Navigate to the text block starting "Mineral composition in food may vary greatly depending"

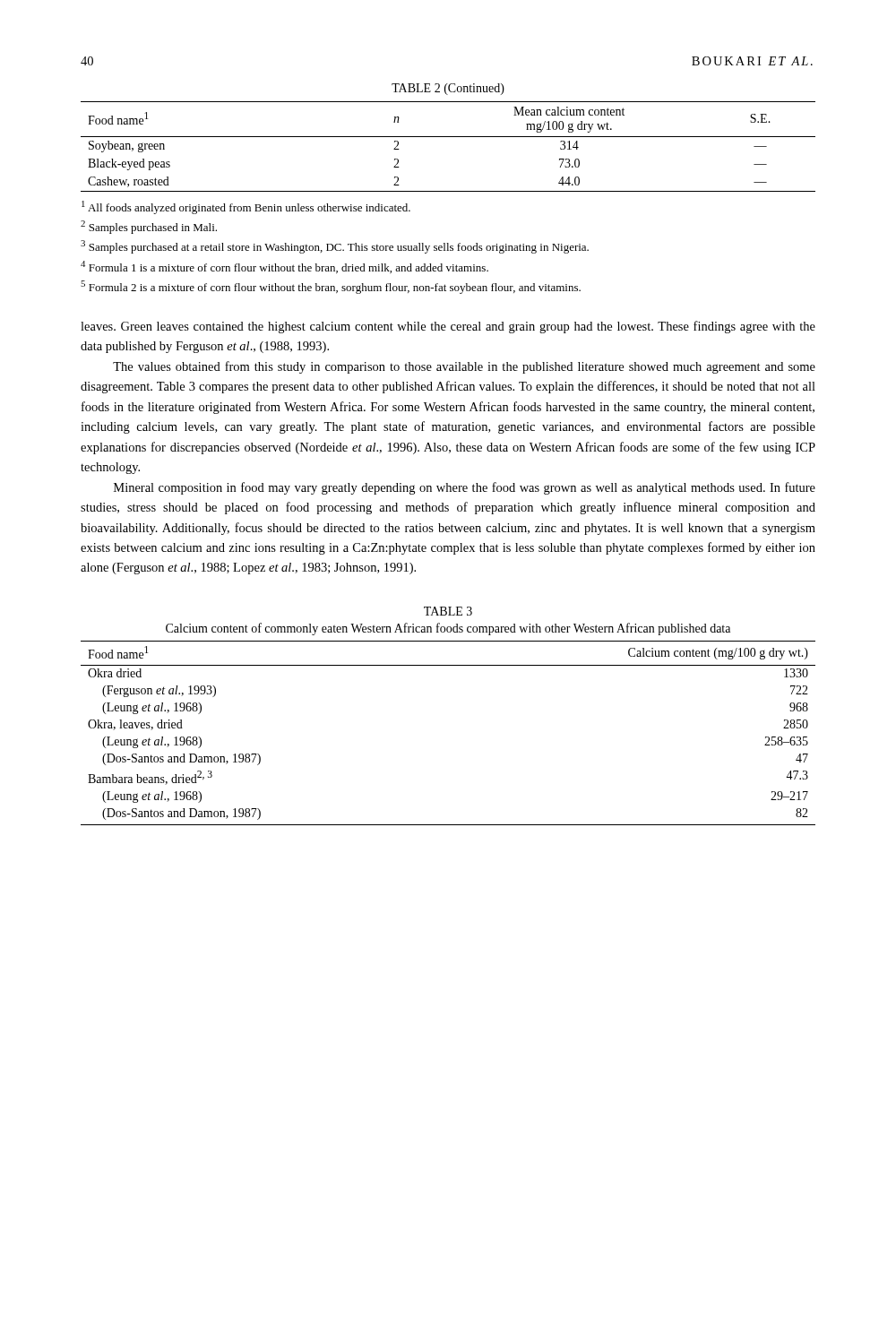tap(448, 528)
